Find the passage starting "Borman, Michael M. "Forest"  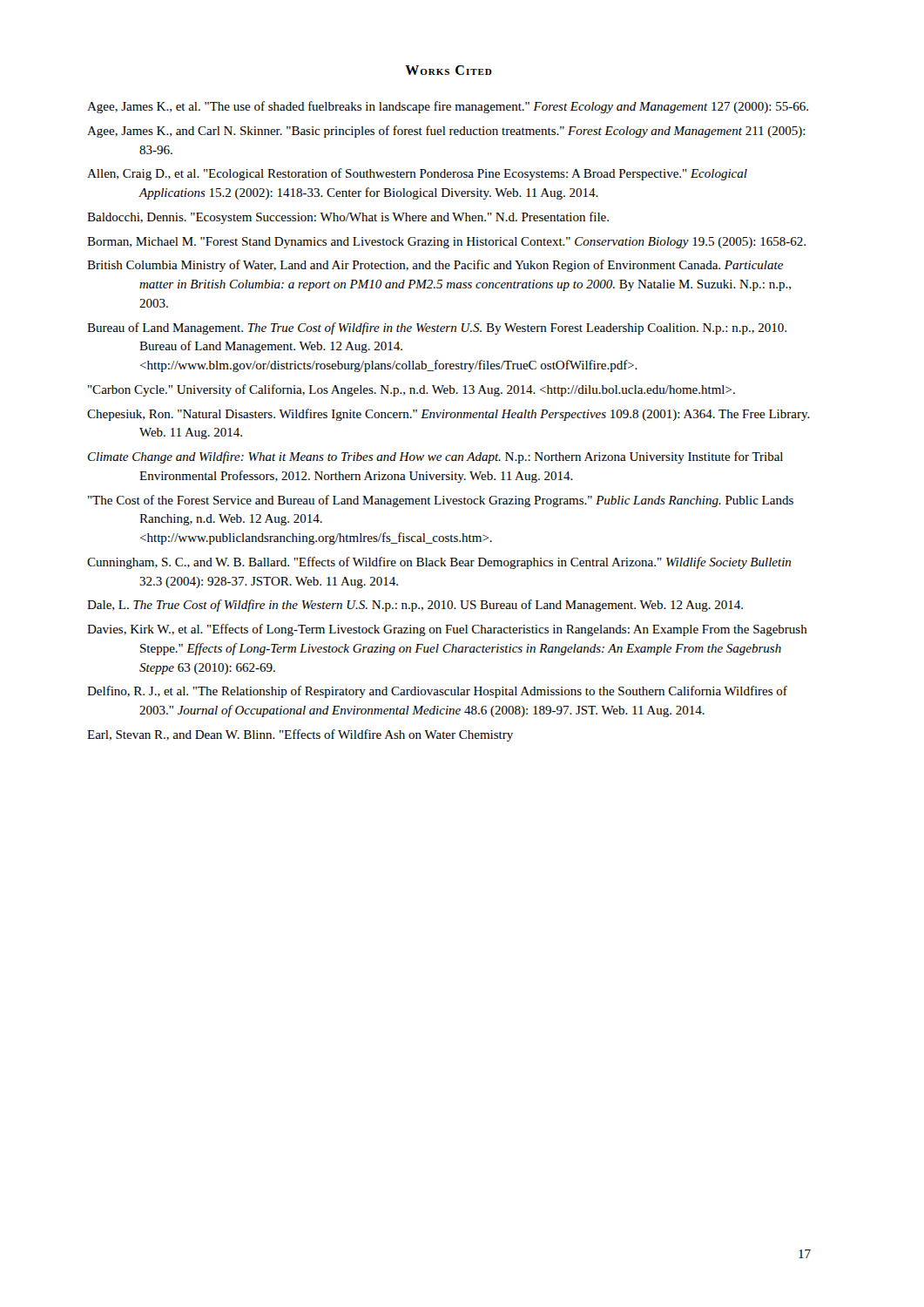(x=447, y=241)
